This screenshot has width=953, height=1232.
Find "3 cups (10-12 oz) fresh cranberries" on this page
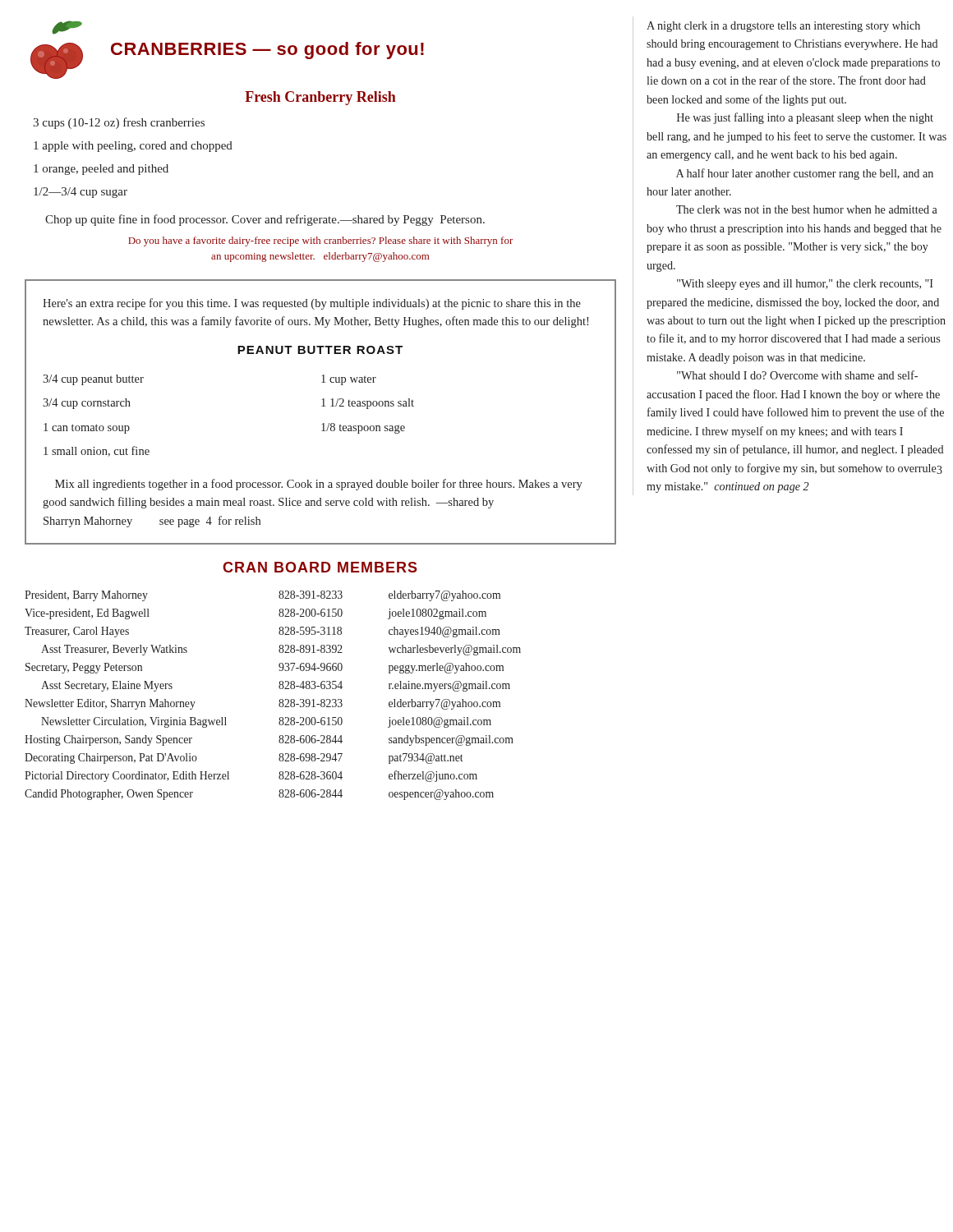point(119,122)
